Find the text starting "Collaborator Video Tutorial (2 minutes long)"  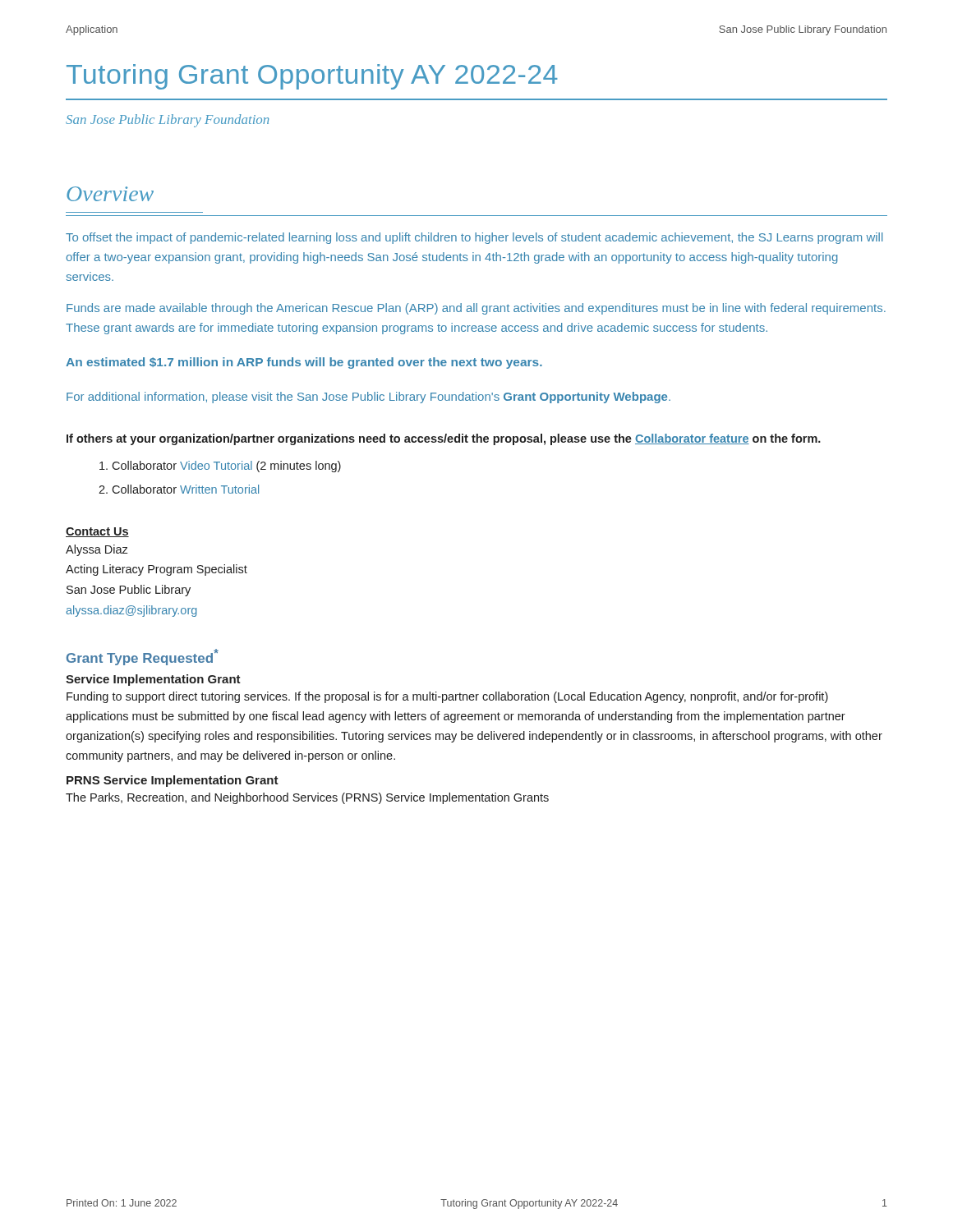click(x=226, y=466)
